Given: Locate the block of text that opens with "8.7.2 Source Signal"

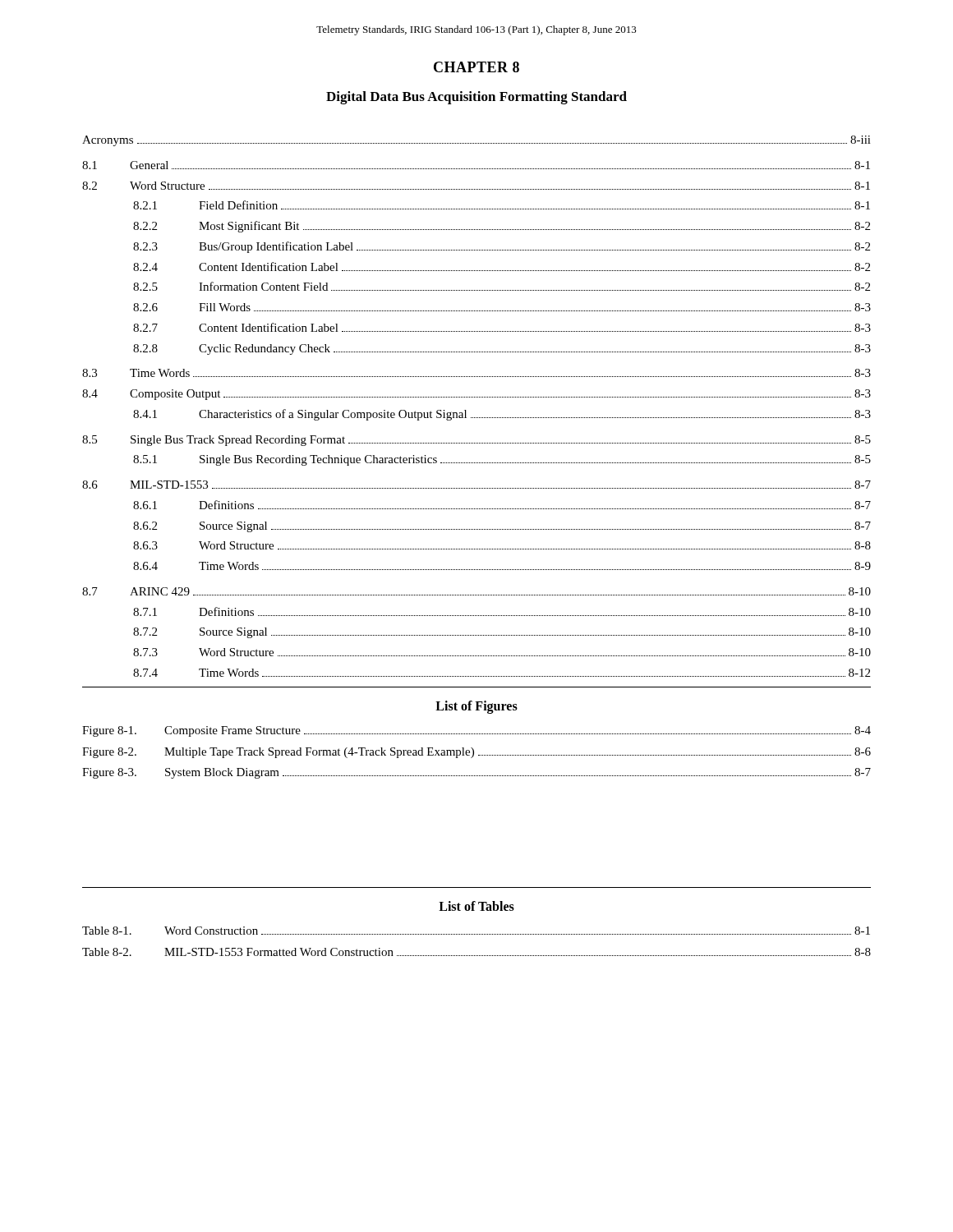Looking at the screenshot, I should [x=502, y=632].
